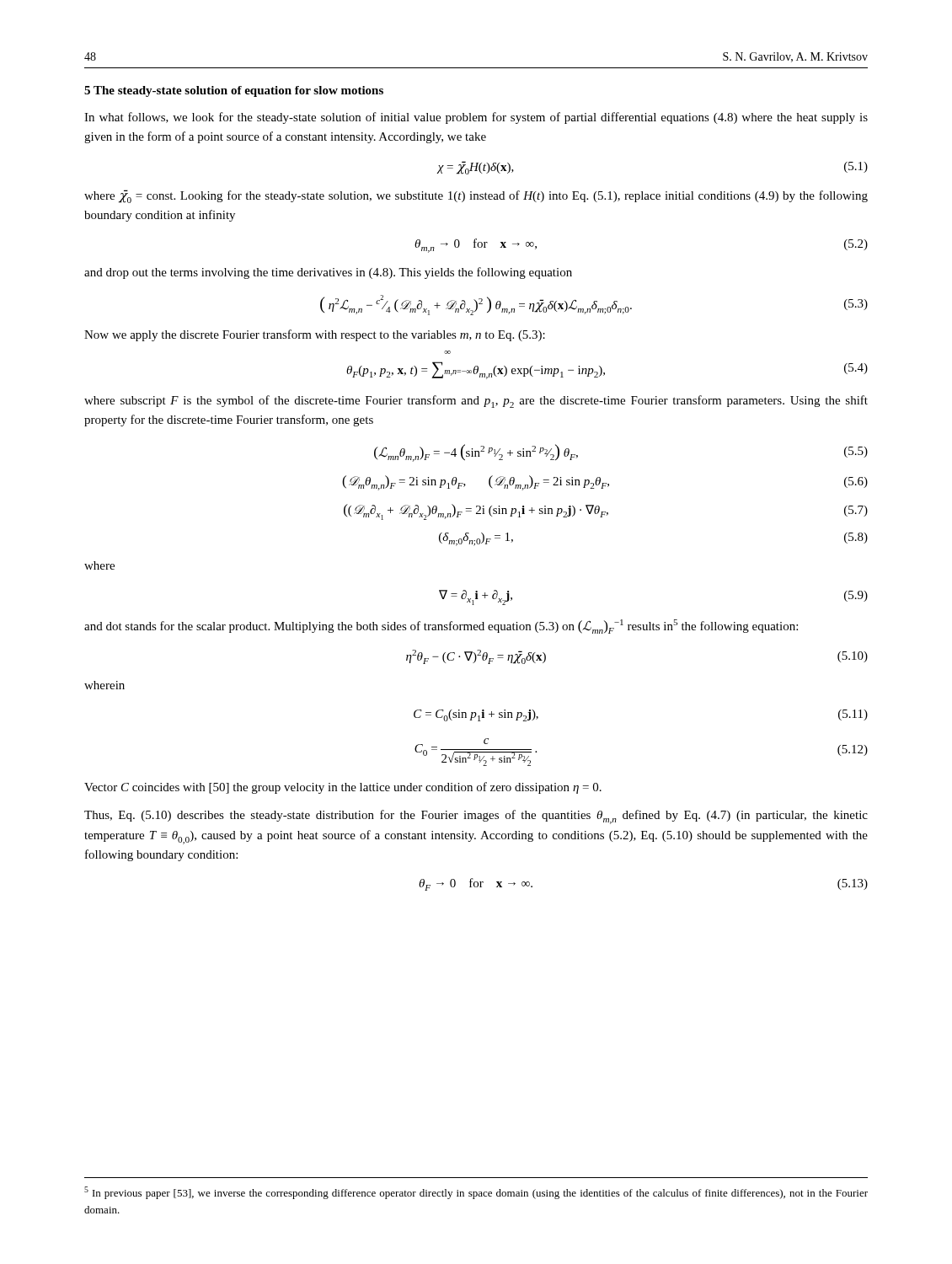Point to the text block starting "Thus, Eq. (5.10) describes the steady-state distribution"
The height and width of the screenshot is (1264, 952).
click(476, 835)
